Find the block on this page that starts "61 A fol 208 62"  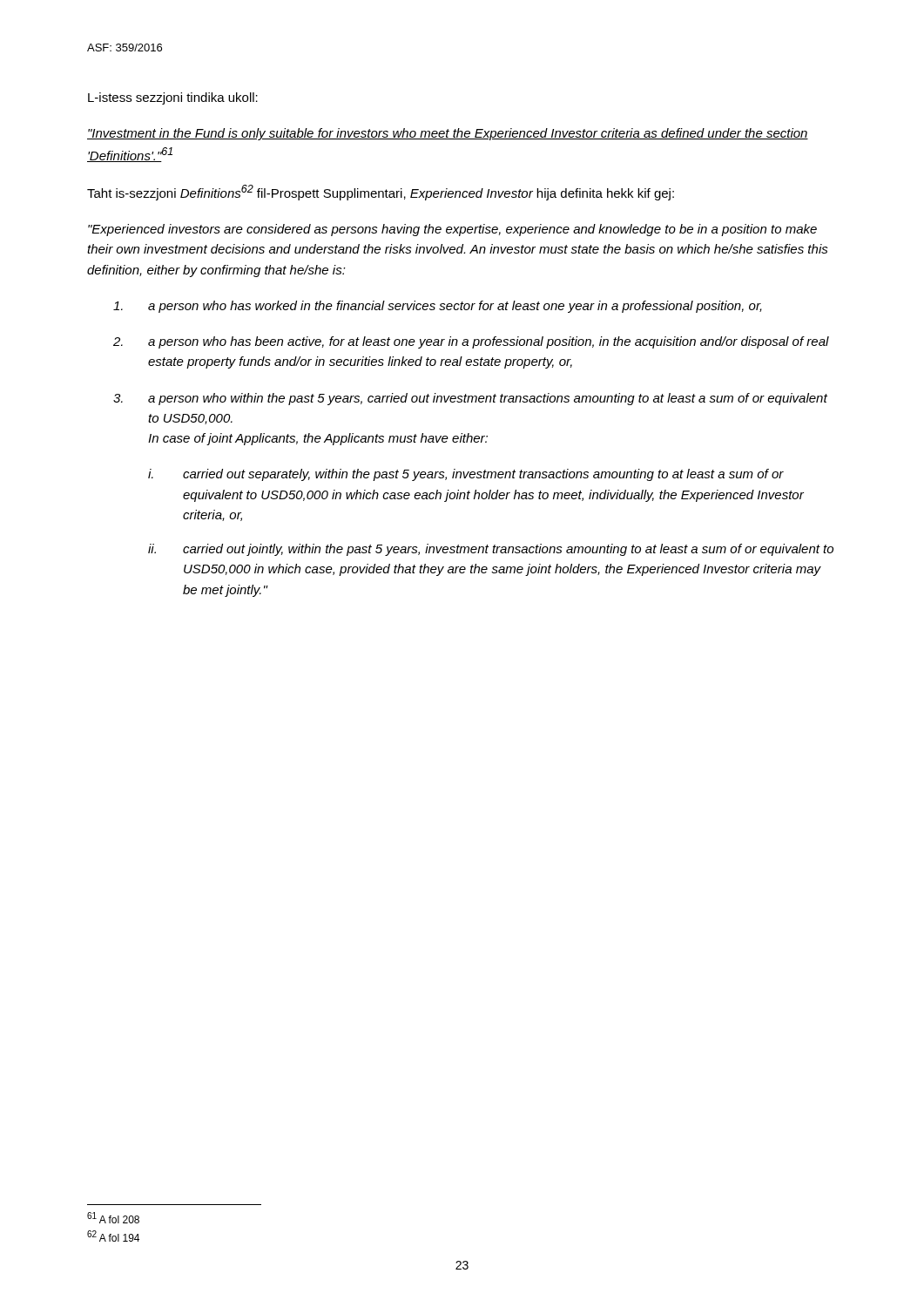[x=113, y=1218]
